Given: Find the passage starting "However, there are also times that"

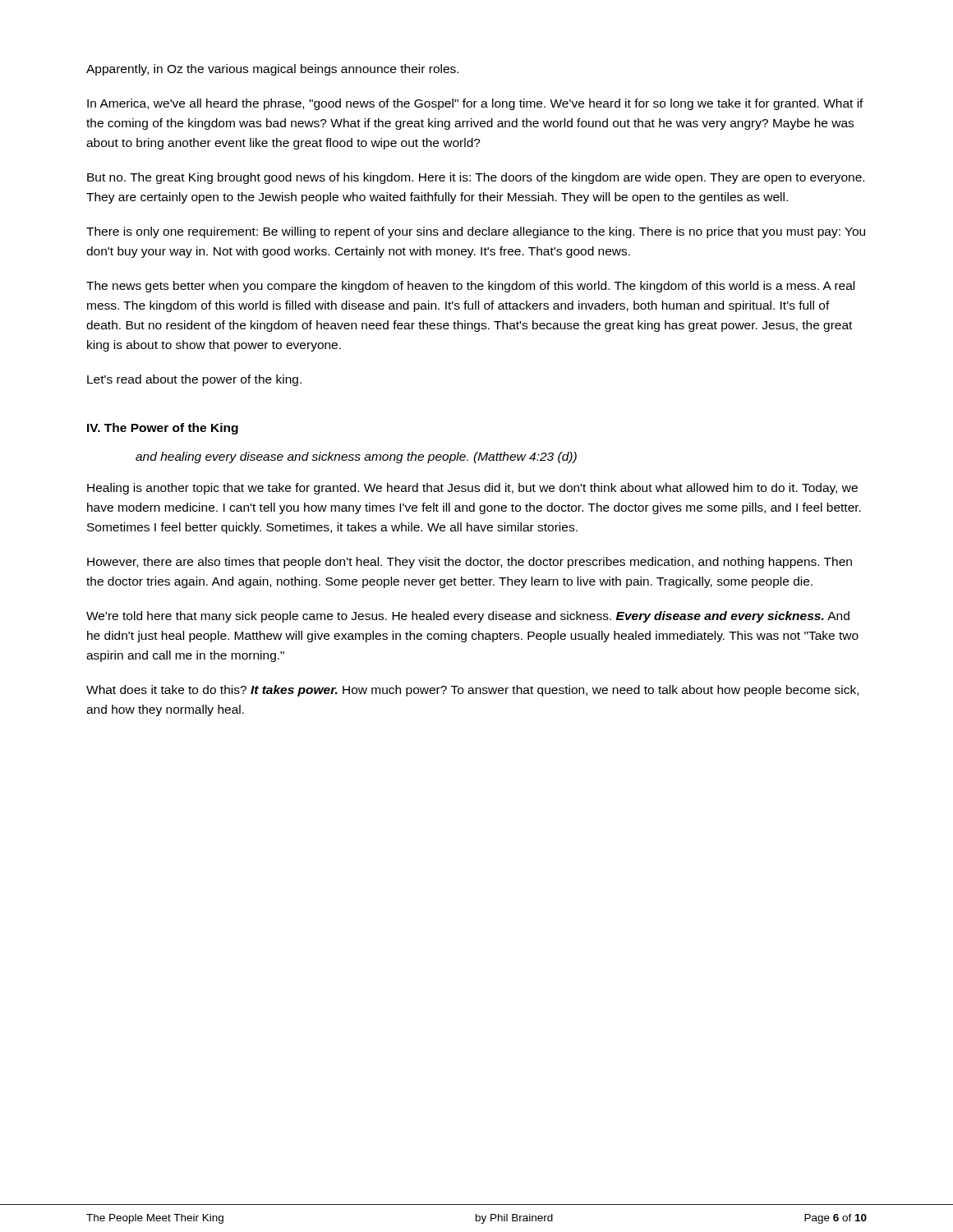Looking at the screenshot, I should [469, 571].
